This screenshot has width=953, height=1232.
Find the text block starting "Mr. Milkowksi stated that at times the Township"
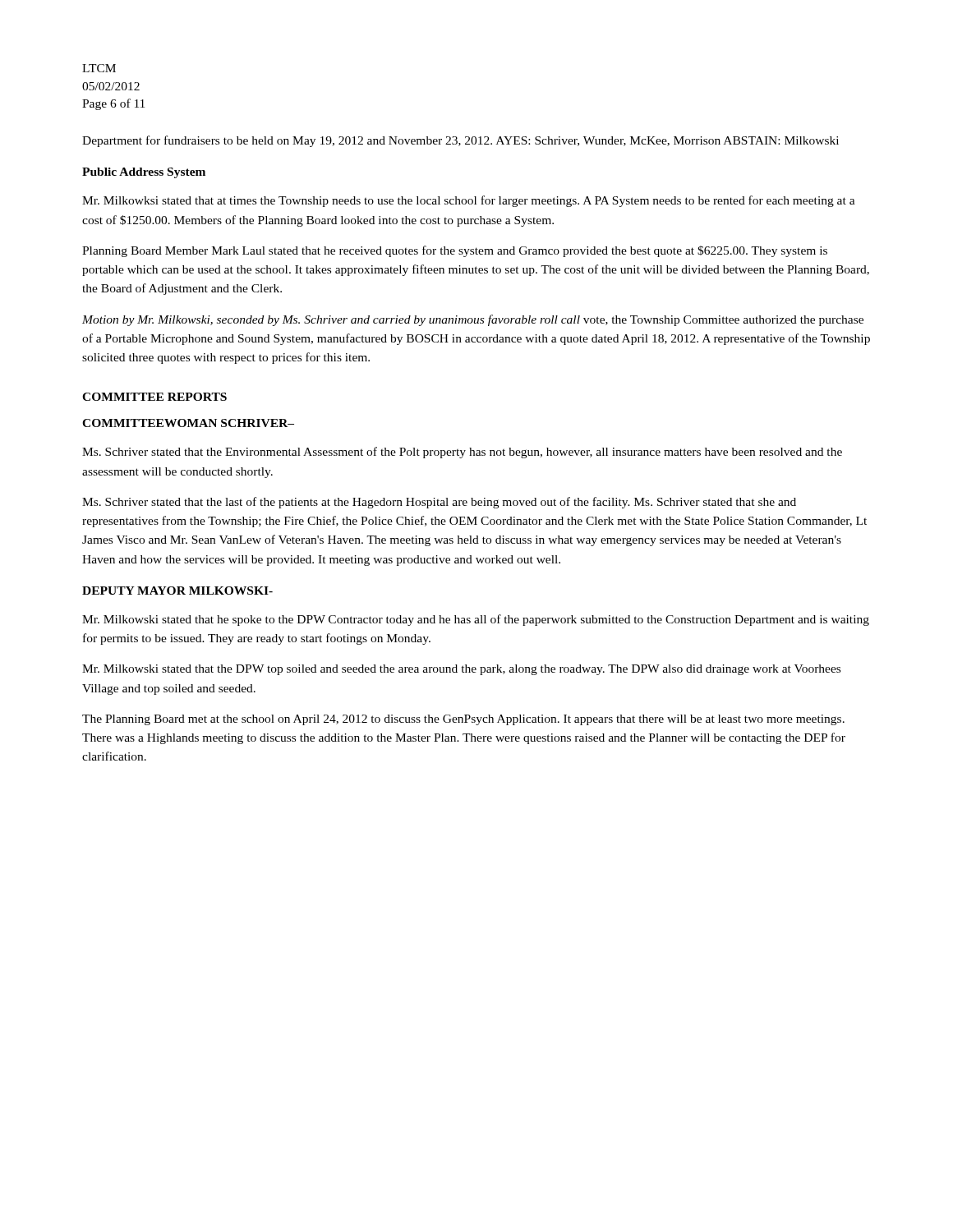pyautogui.click(x=476, y=210)
